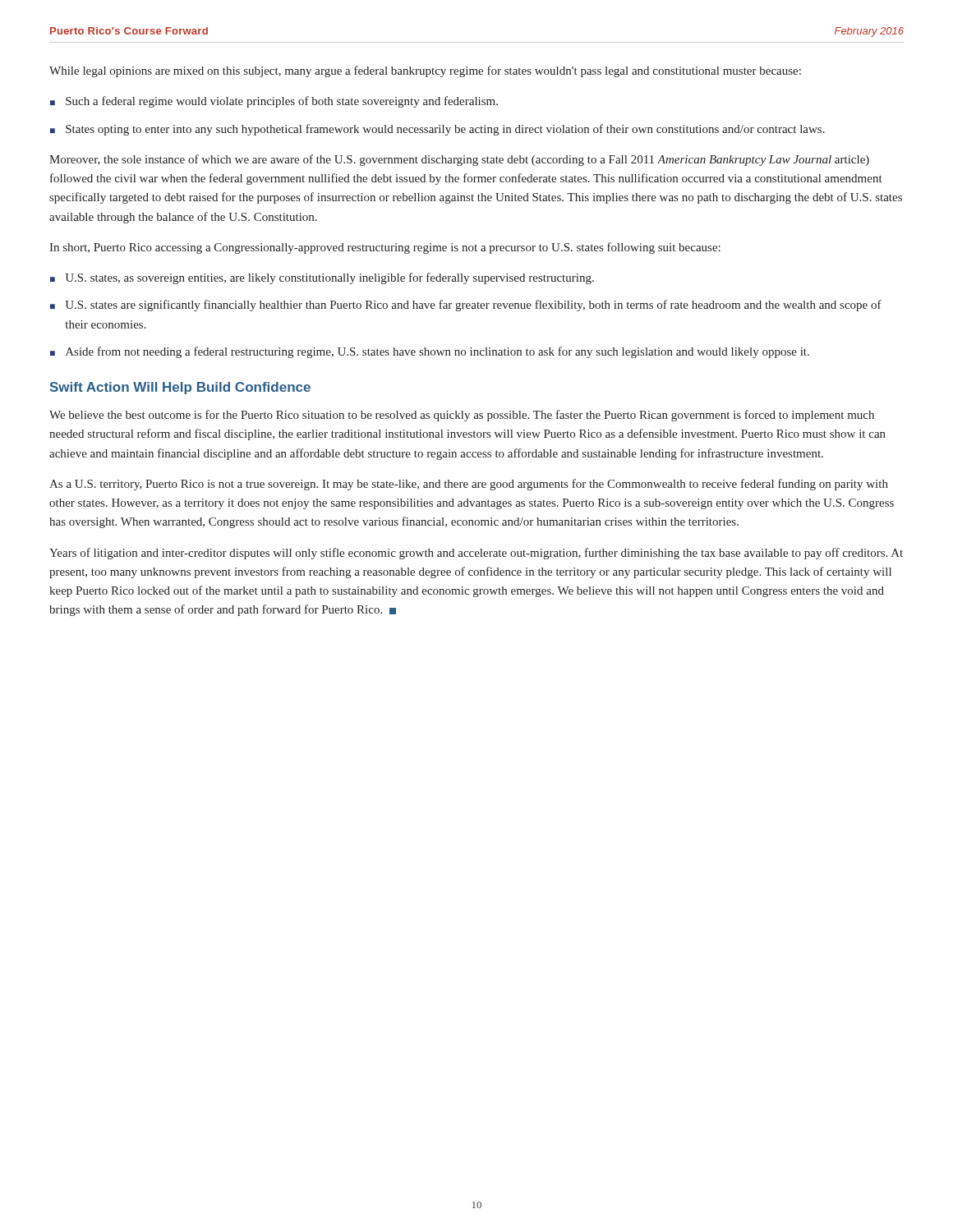The width and height of the screenshot is (953, 1232).
Task: Navigate to the text block starting "Years of litigation and"
Action: point(476,581)
